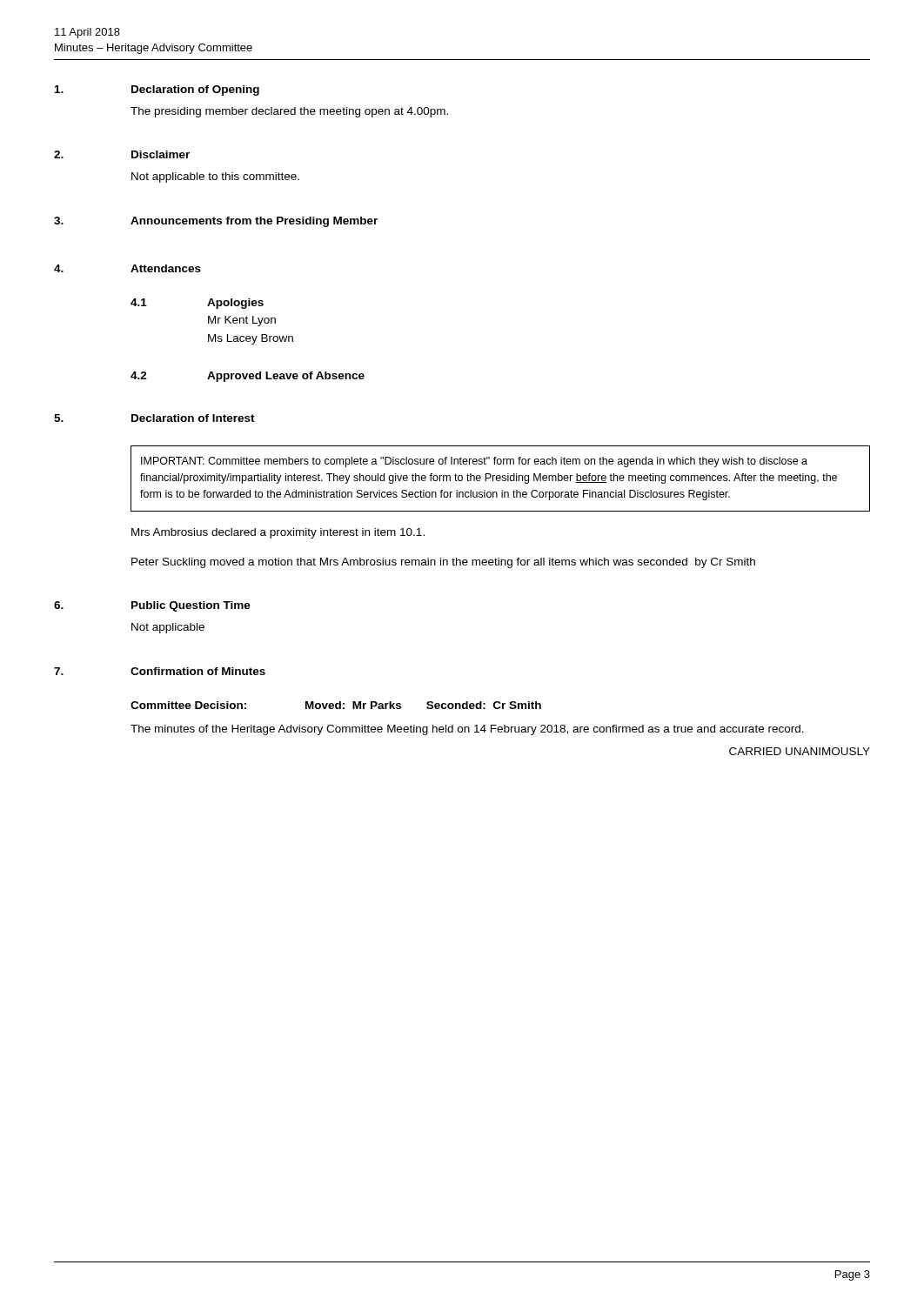Screen dimensions: 1305x924
Task: Find the text that says "CARRIED UNANIMOUSLY"
Action: 799,751
